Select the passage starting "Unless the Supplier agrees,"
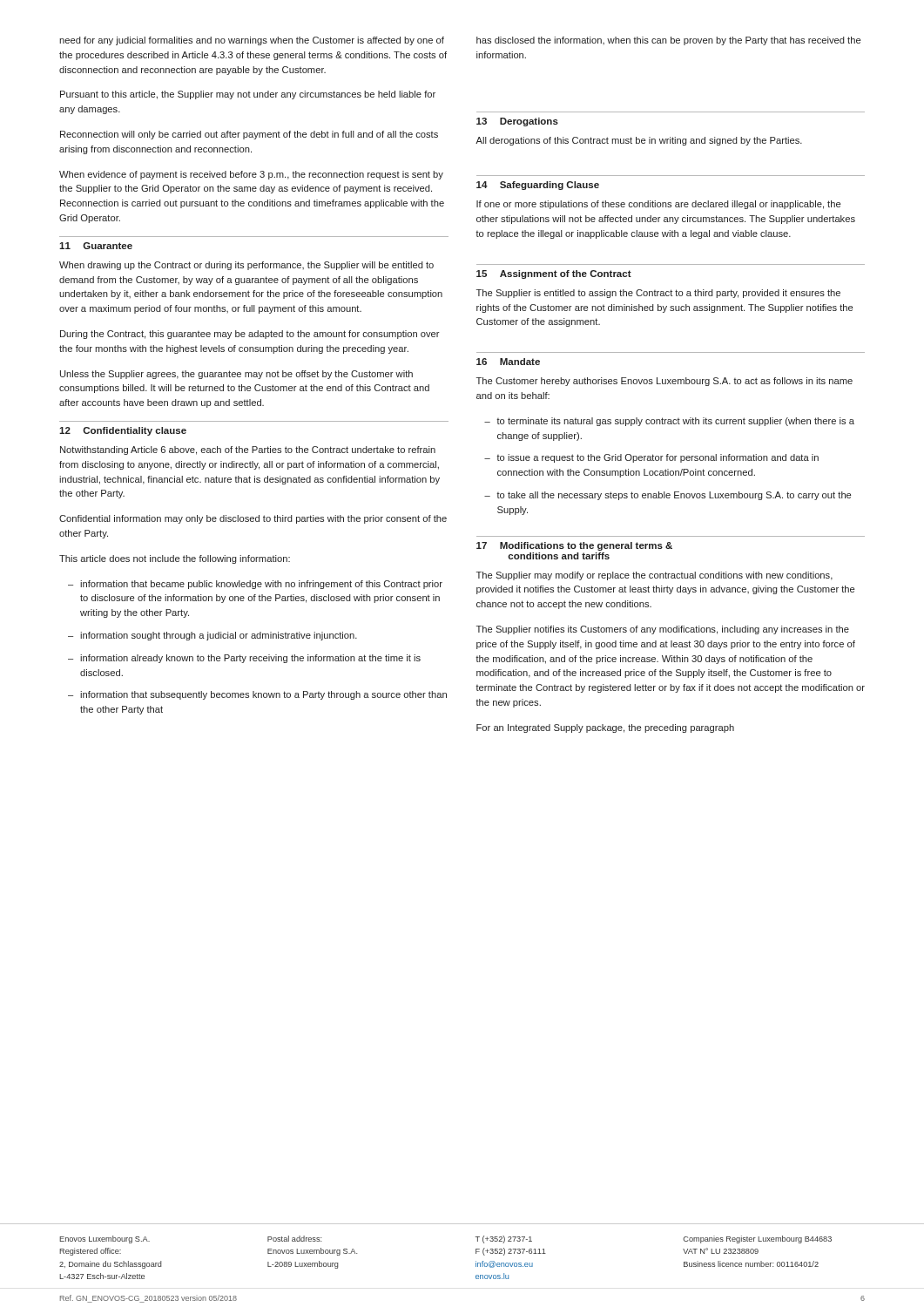 click(x=244, y=388)
